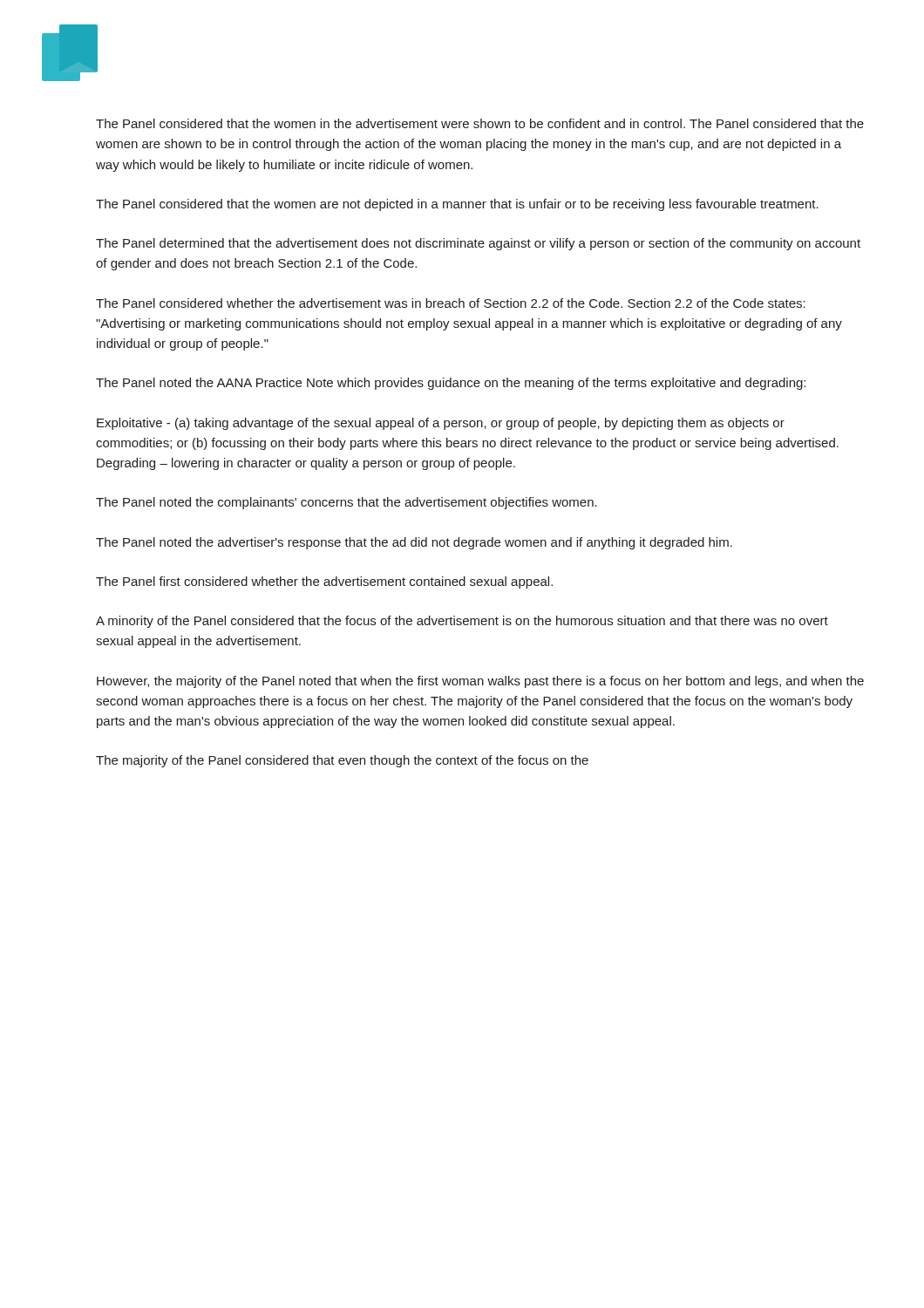
Task: Select the text block containing "However, the majority"
Action: pos(480,700)
